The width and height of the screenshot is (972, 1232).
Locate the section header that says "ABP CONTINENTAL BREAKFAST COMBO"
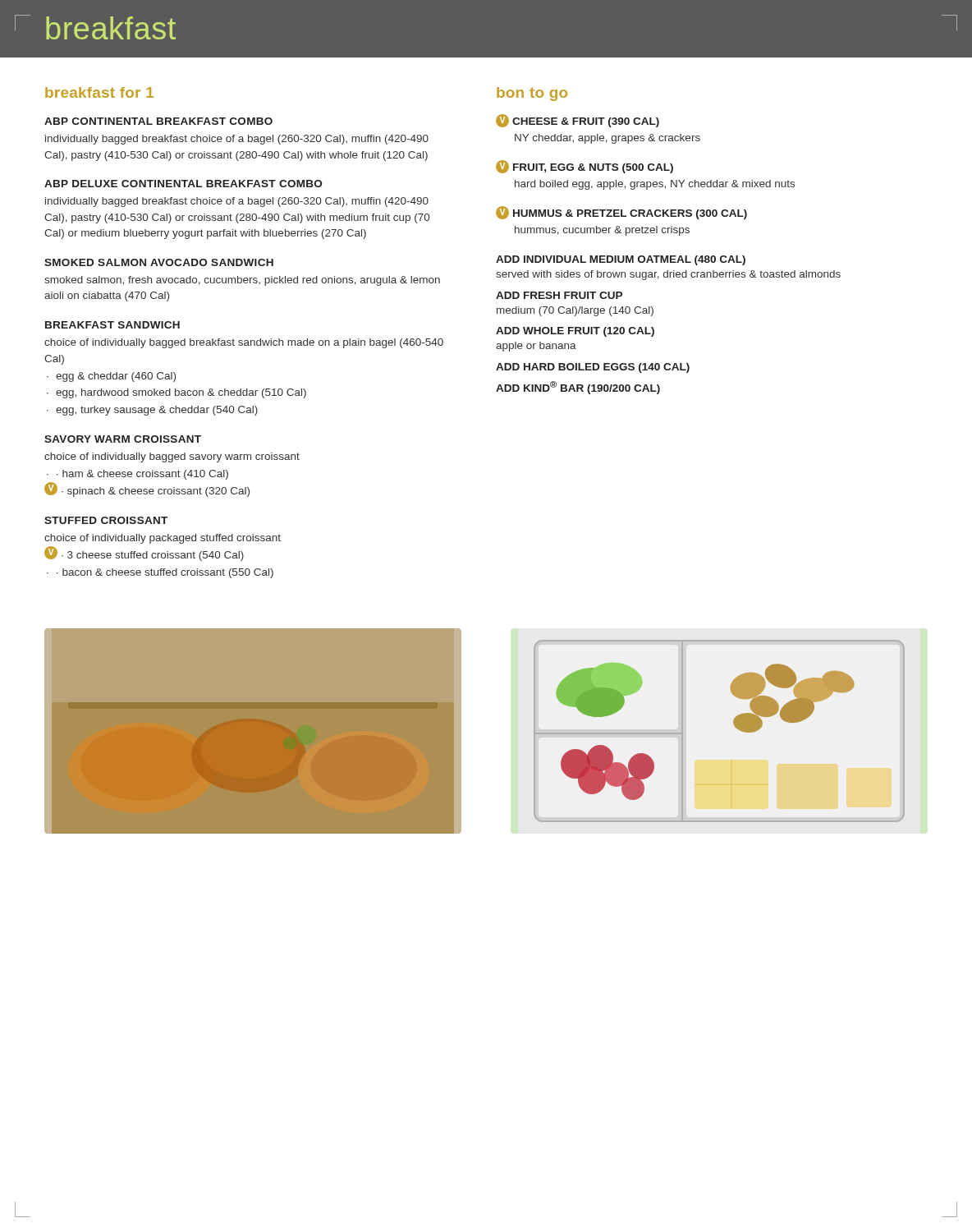click(x=159, y=121)
